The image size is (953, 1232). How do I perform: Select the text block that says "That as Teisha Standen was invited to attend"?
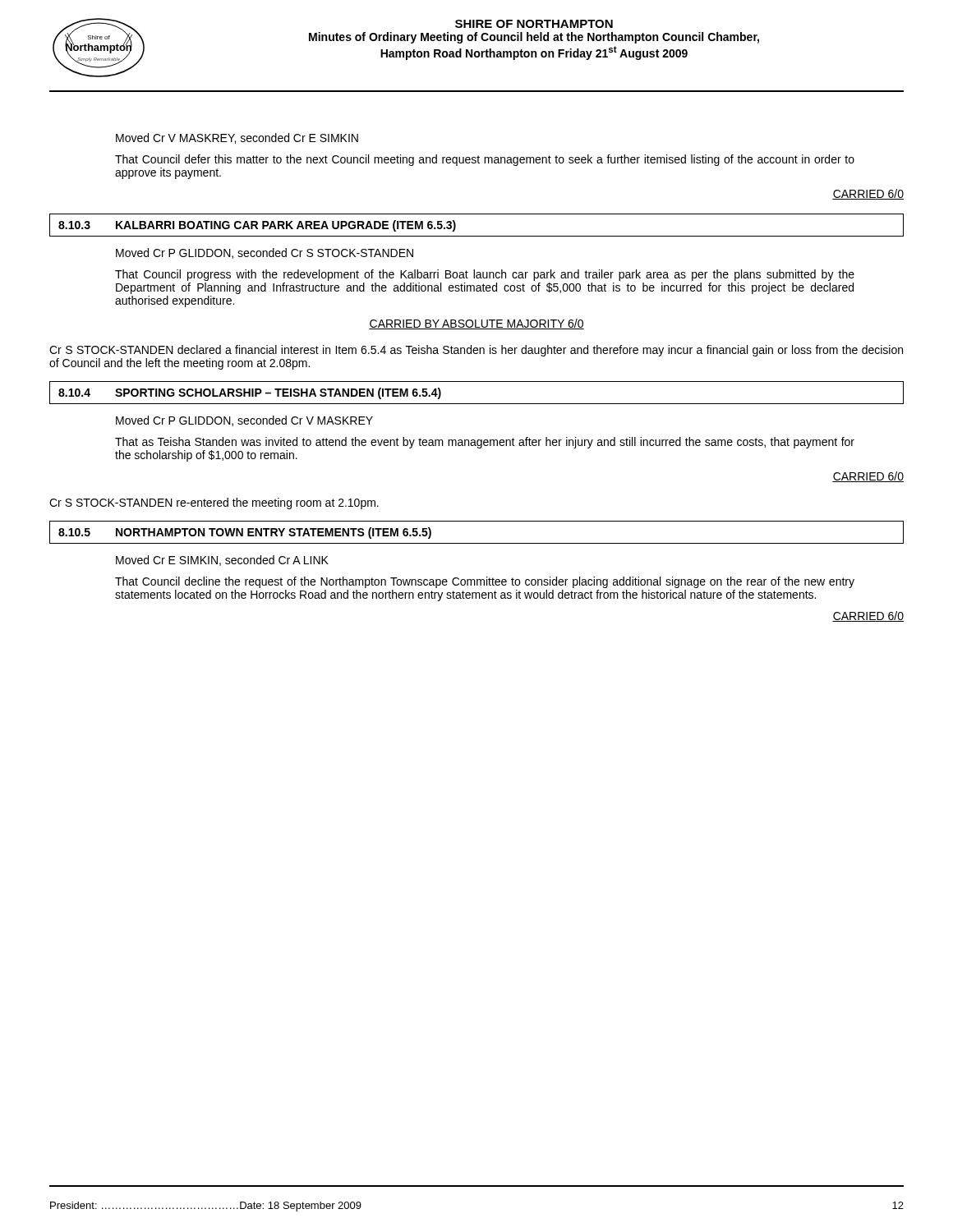coord(485,448)
